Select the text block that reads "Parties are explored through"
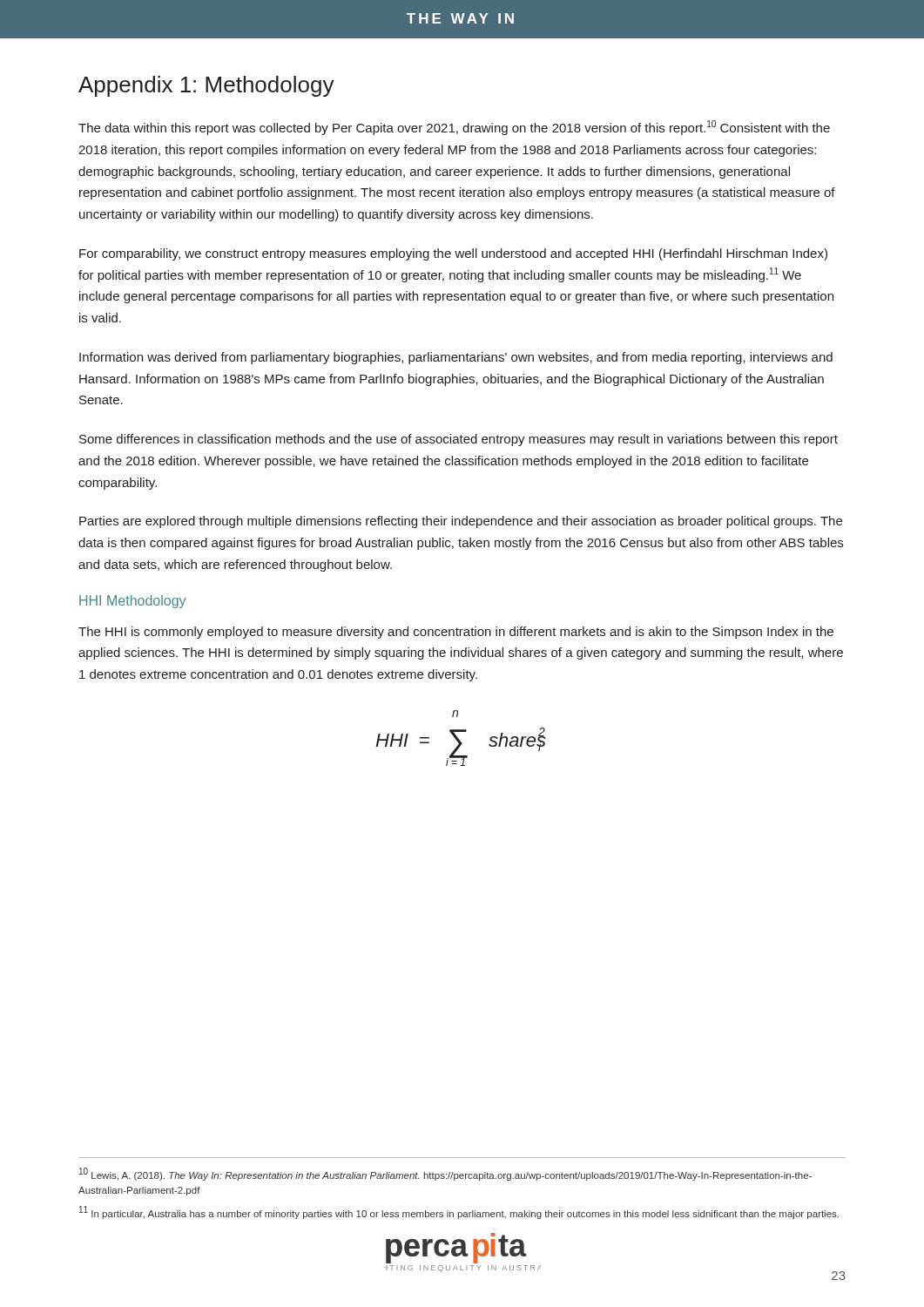924x1307 pixels. [461, 542]
